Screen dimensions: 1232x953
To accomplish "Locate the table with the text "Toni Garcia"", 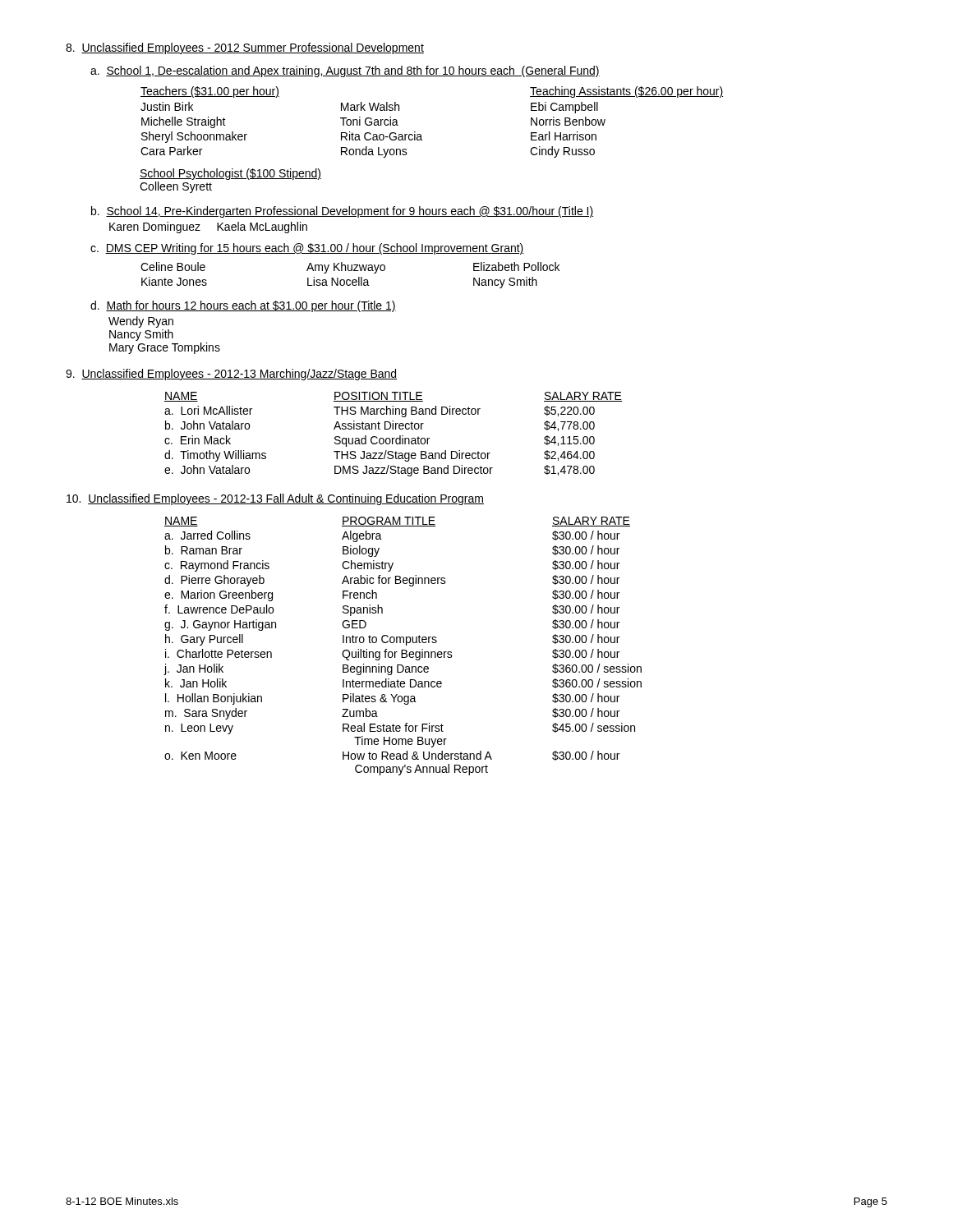I will click(x=513, y=121).
